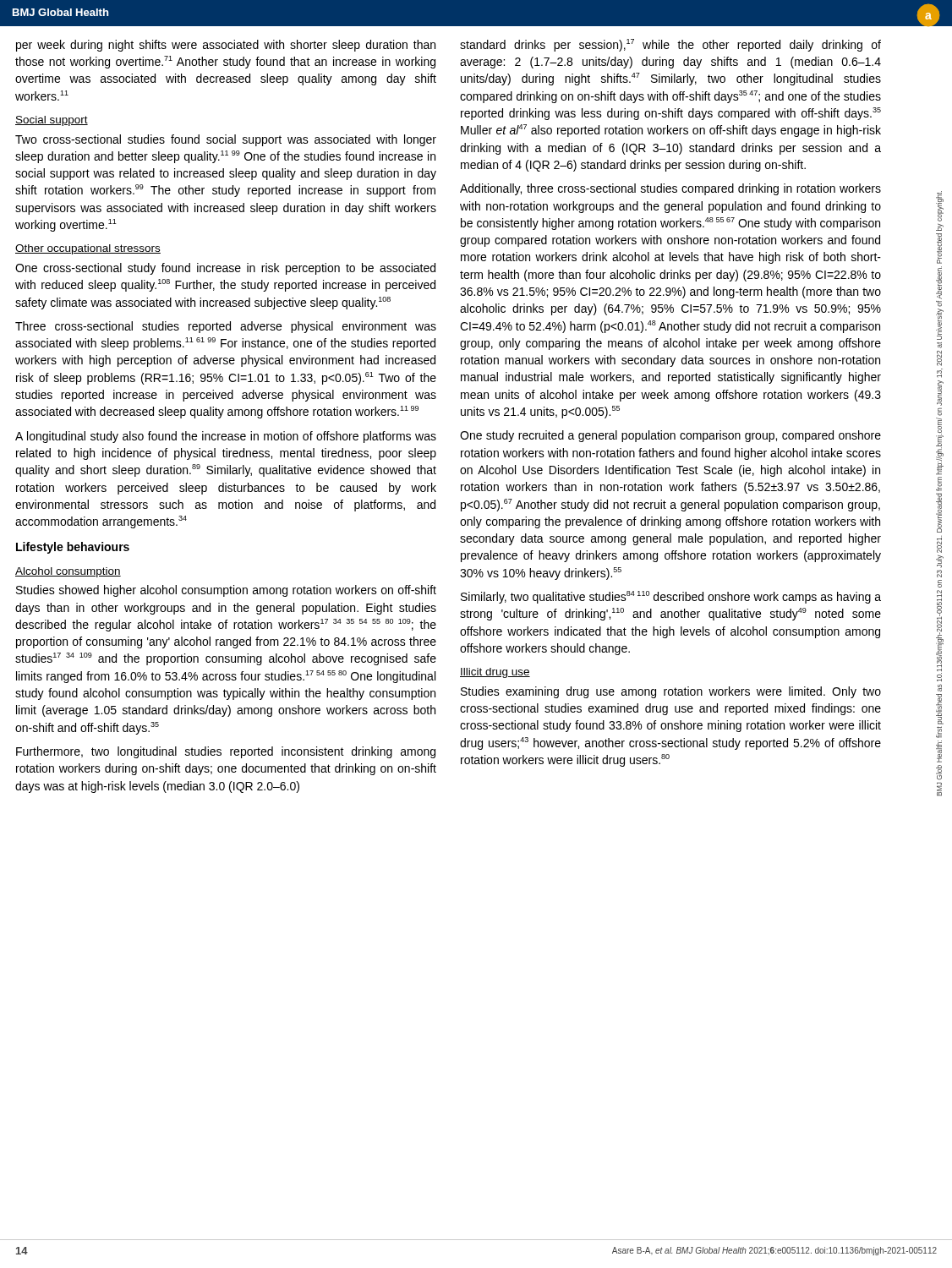Click on the passage starting "One cross-sectional study found increase in risk"
The height and width of the screenshot is (1268, 952).
coord(226,395)
